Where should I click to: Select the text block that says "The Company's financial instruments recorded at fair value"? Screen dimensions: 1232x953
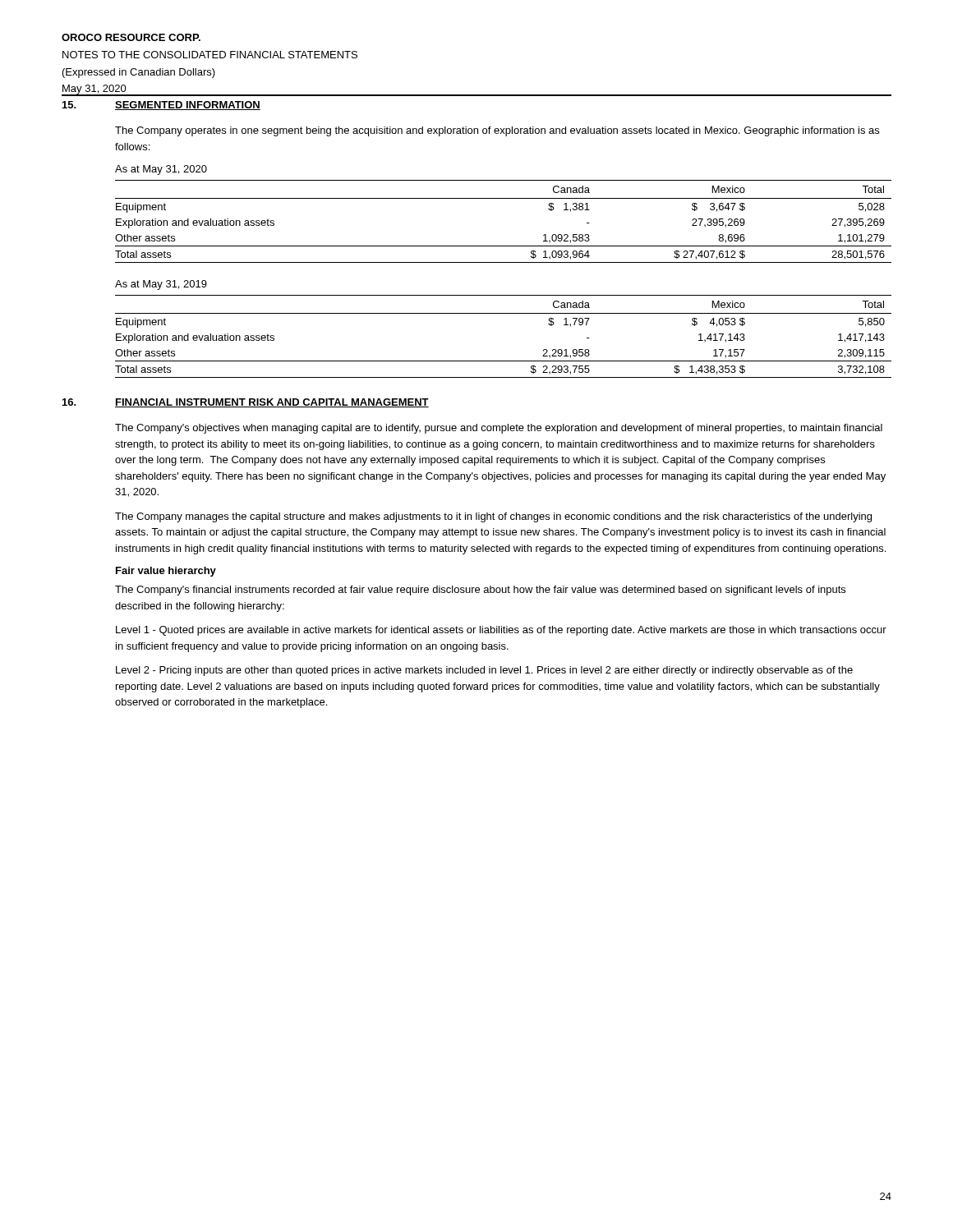point(481,597)
